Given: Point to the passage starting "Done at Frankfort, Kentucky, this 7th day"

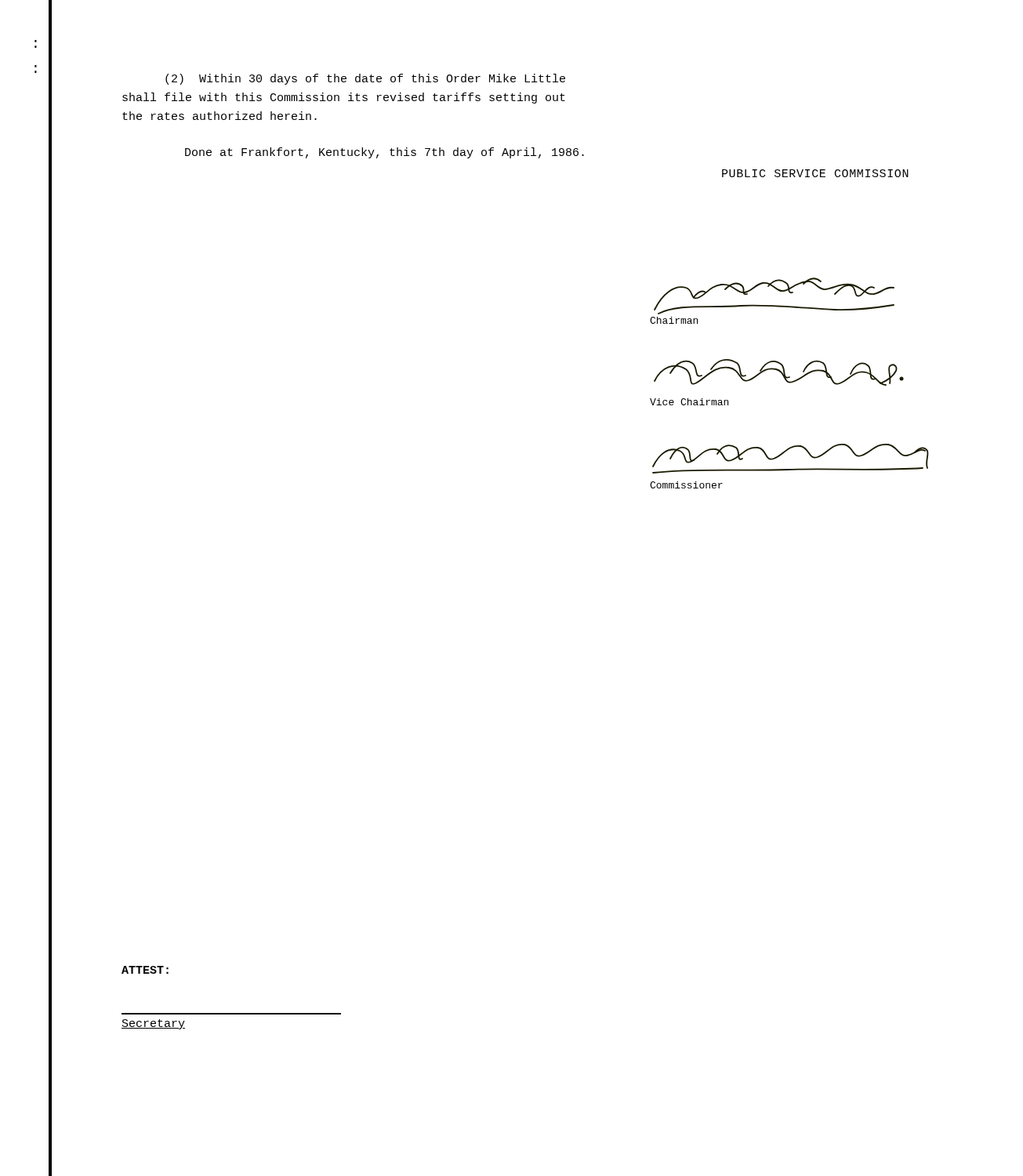Looking at the screenshot, I should (x=385, y=153).
